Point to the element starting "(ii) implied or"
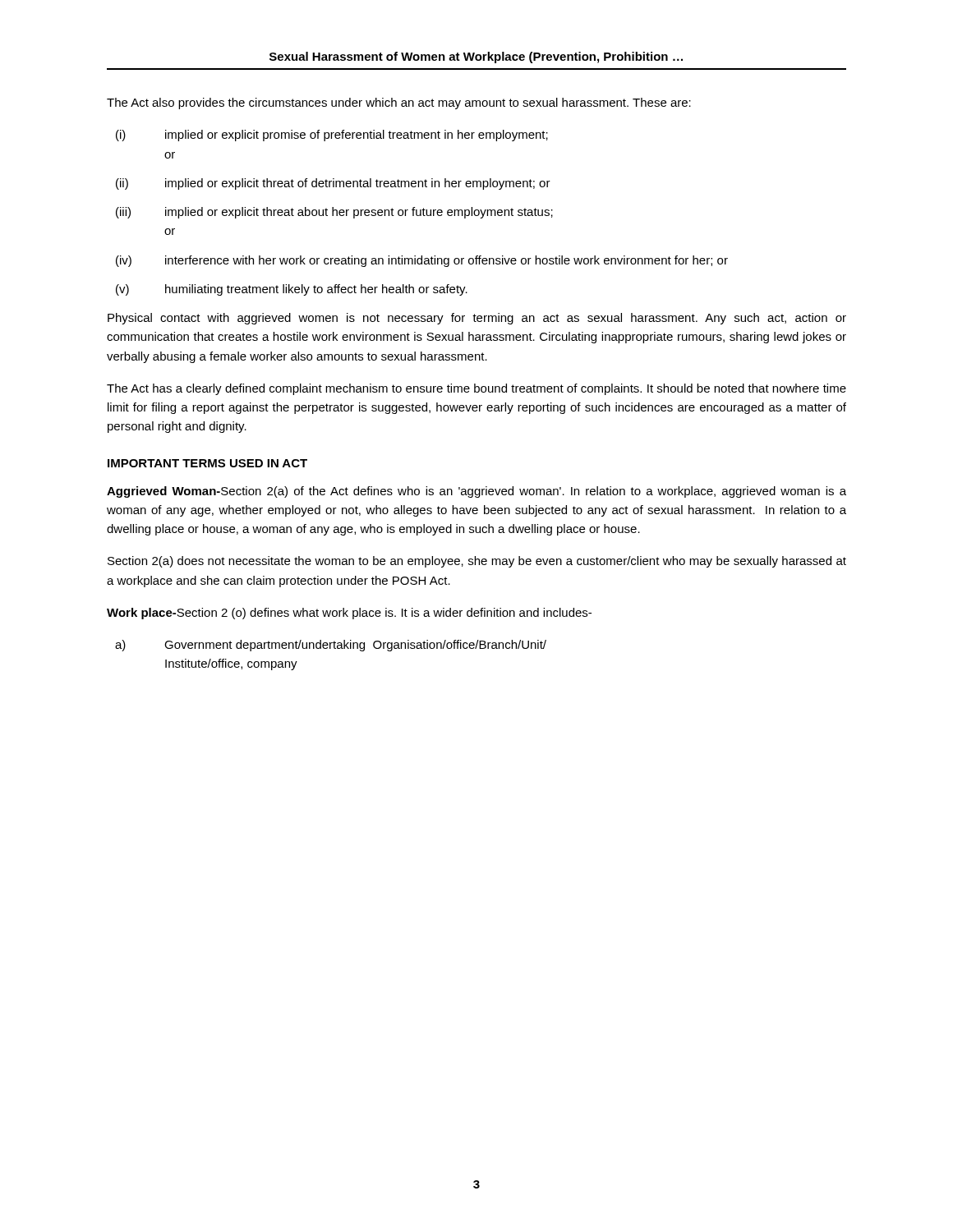The width and height of the screenshot is (953, 1232). click(x=476, y=183)
